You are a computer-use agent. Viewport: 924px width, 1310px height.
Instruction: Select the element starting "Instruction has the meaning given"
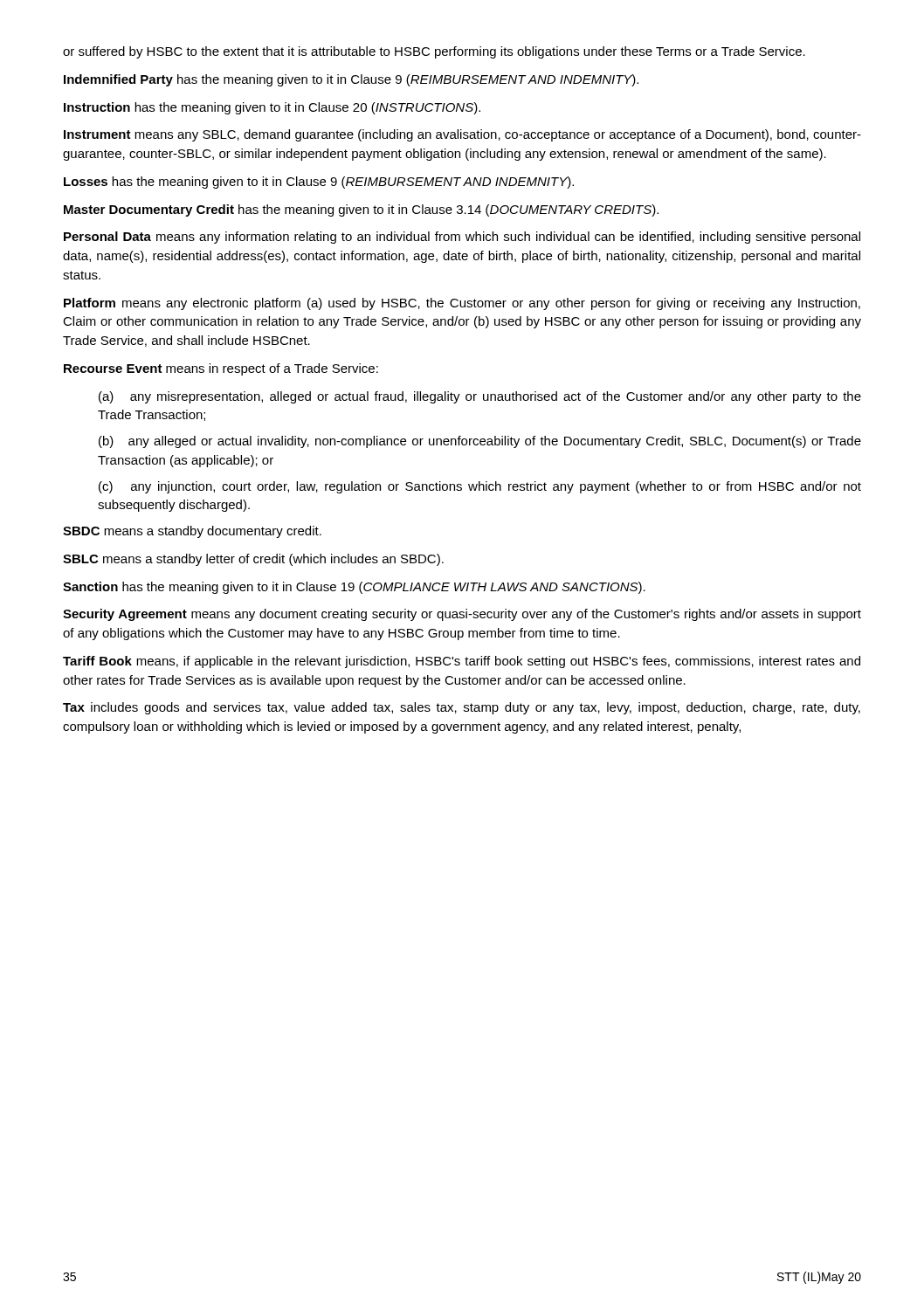[x=462, y=107]
